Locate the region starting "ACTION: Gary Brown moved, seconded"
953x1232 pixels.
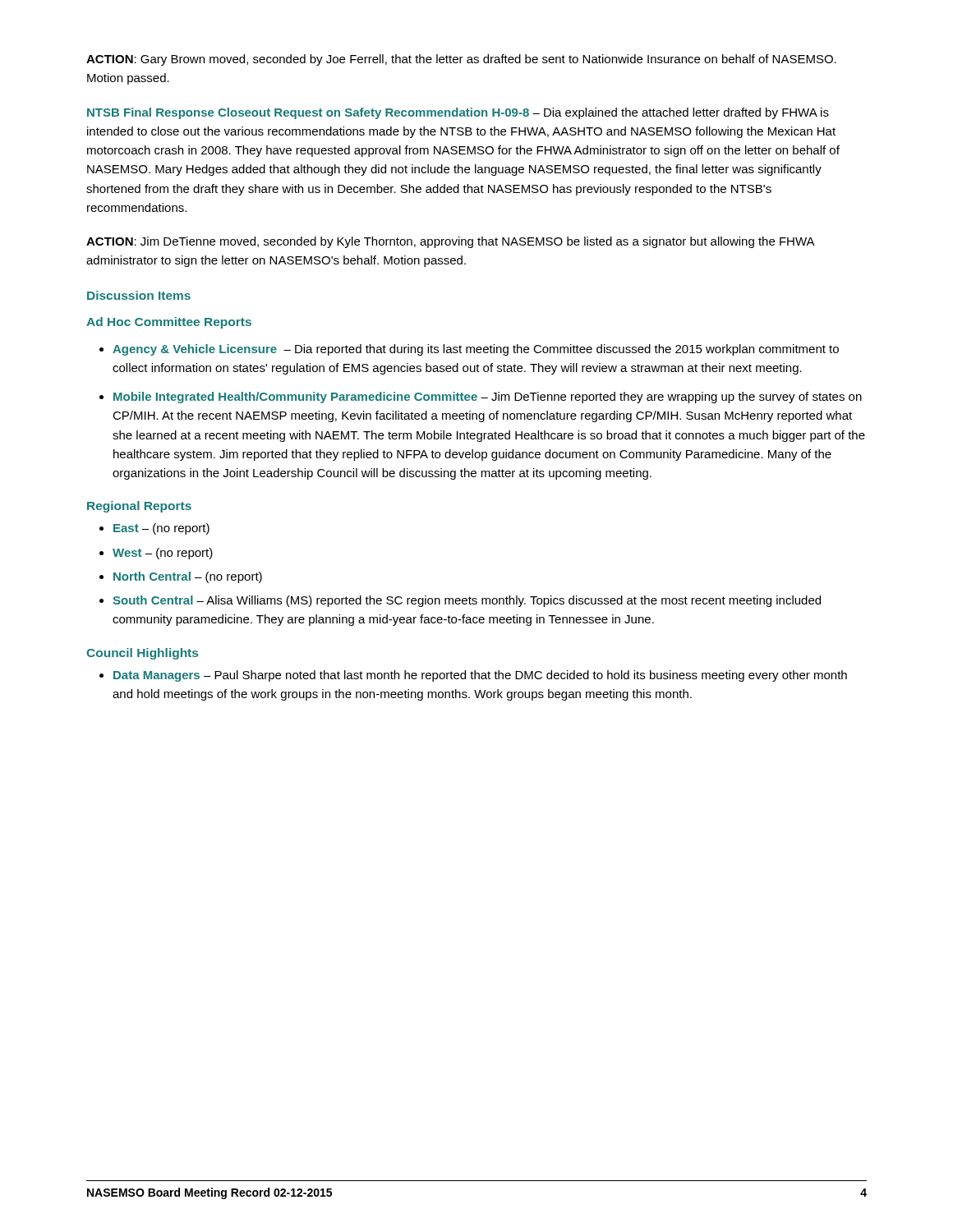point(462,68)
